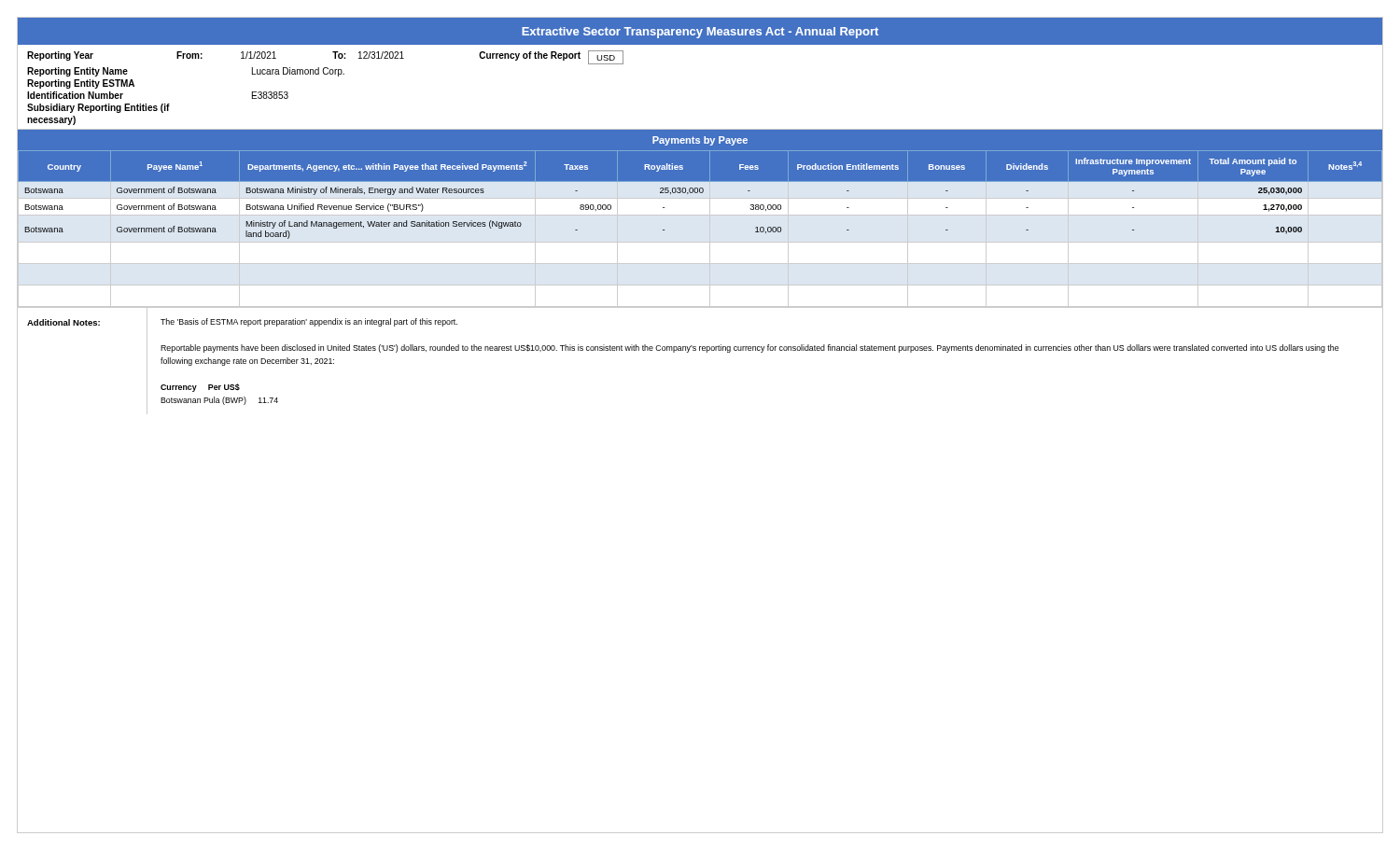Locate the table with the text "Government of Botswana"
The image size is (1400, 850).
coord(700,229)
